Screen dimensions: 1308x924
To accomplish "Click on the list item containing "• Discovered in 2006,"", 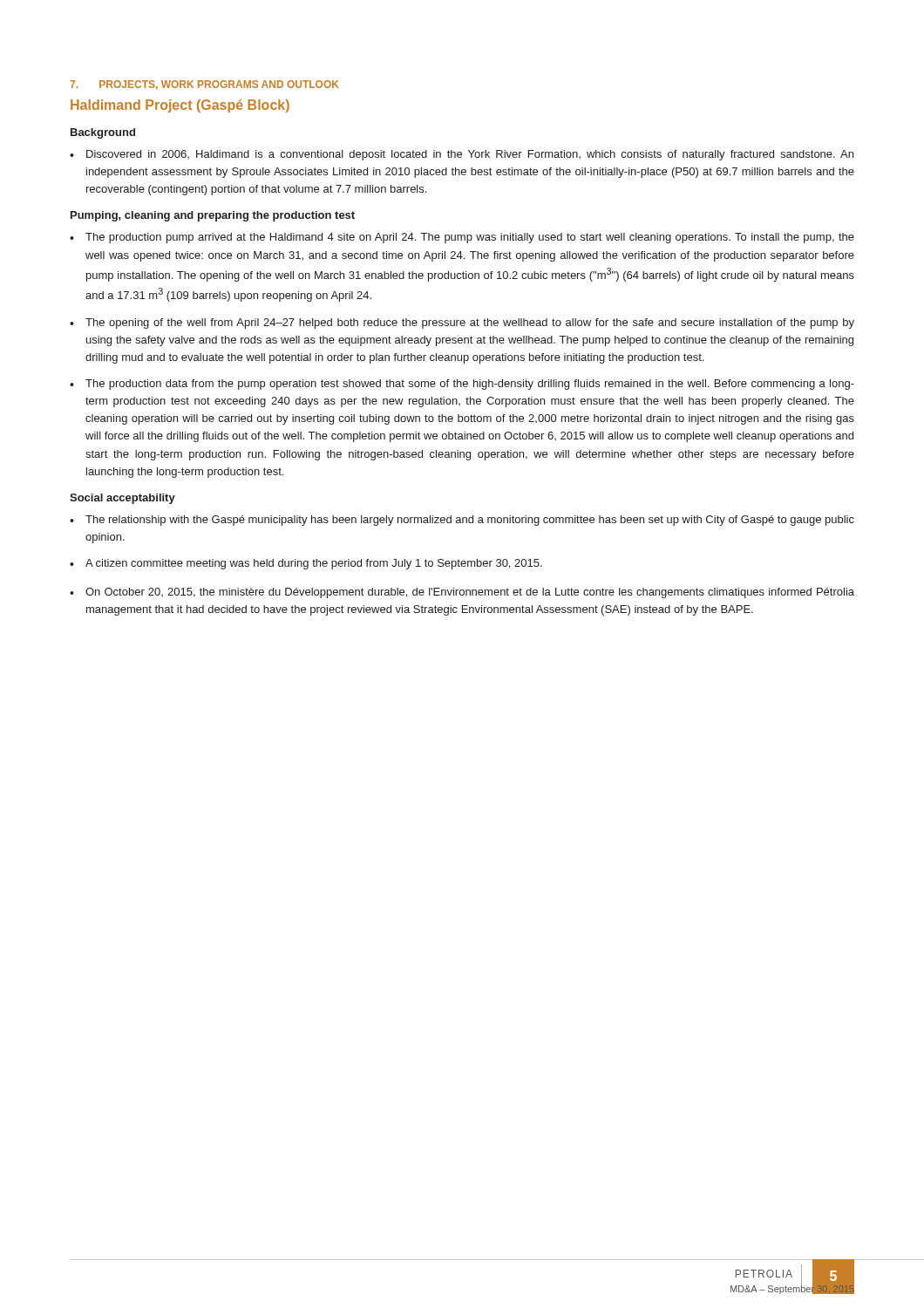I will tap(462, 172).
